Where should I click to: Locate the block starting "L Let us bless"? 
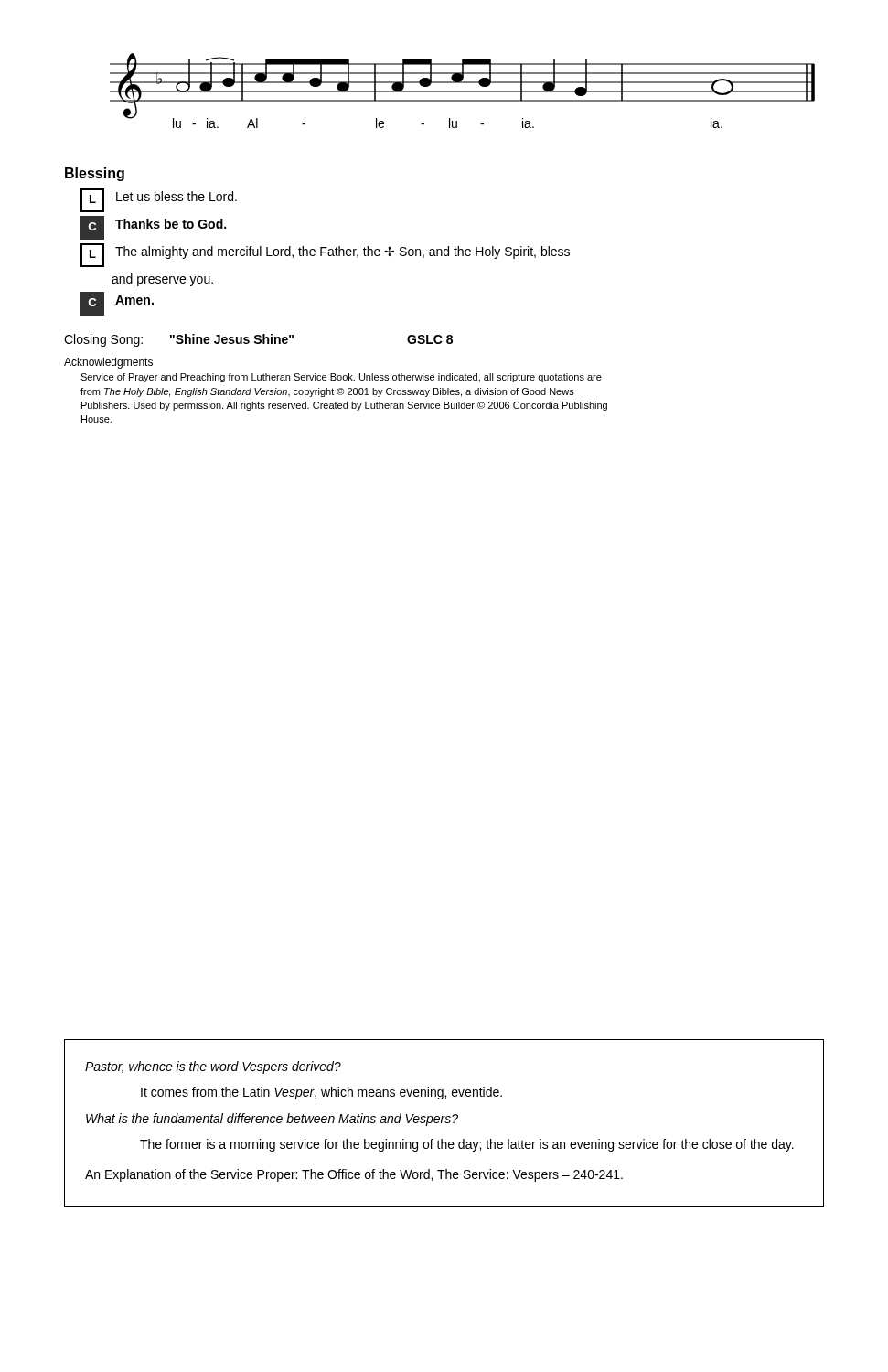tap(159, 200)
